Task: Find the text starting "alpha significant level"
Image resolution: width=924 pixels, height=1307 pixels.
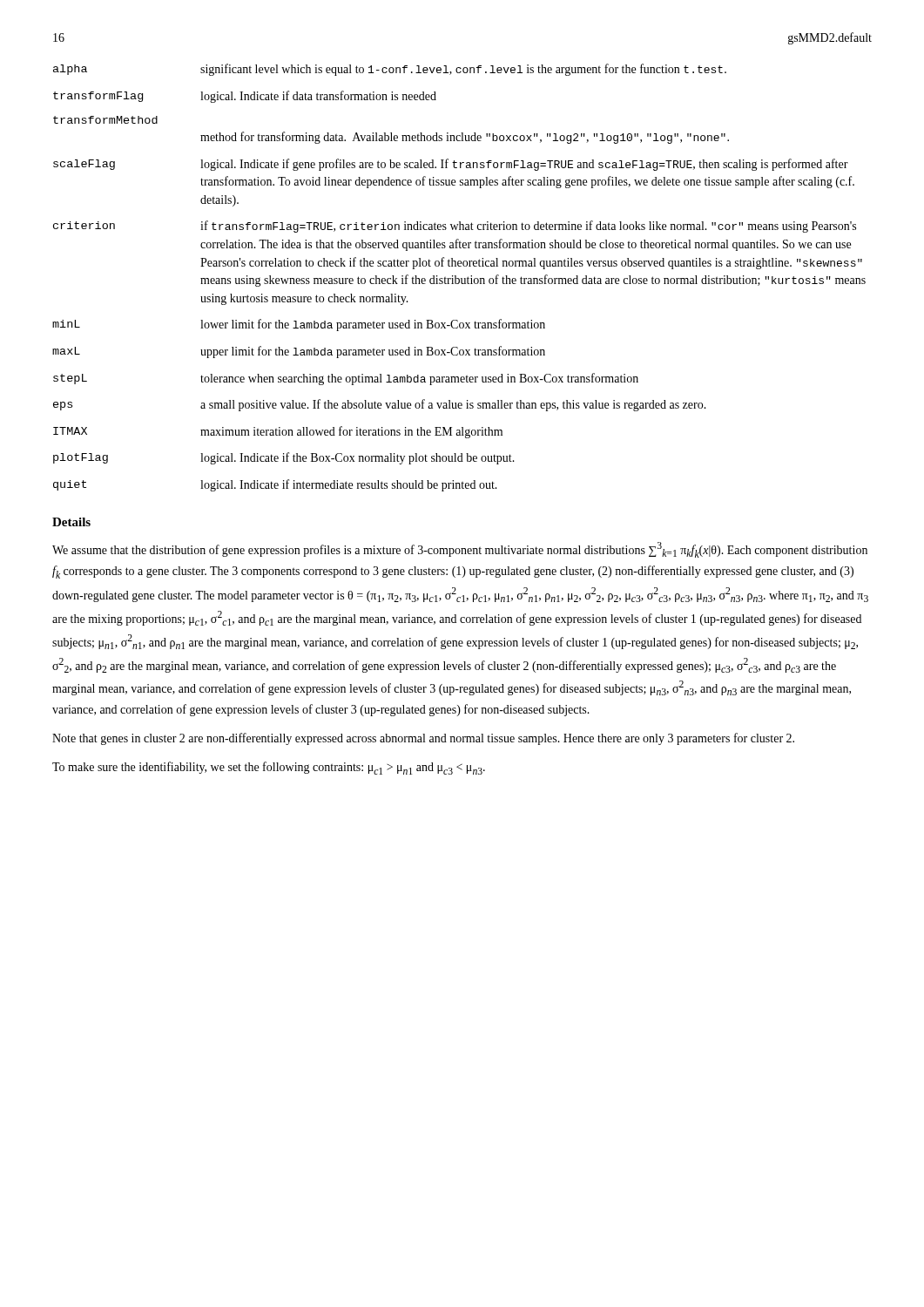Action: pos(462,70)
